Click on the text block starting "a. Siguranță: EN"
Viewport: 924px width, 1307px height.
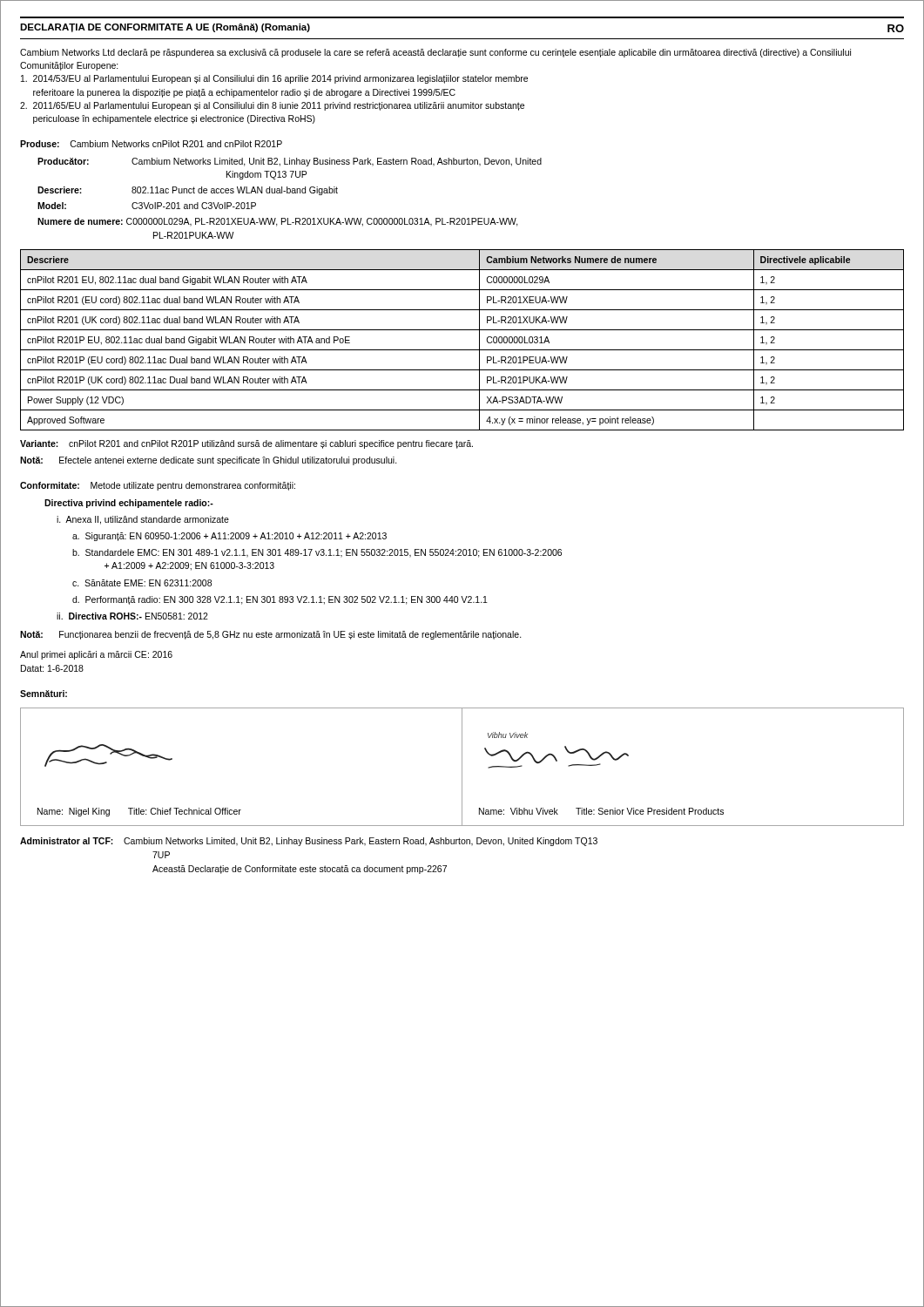230,536
